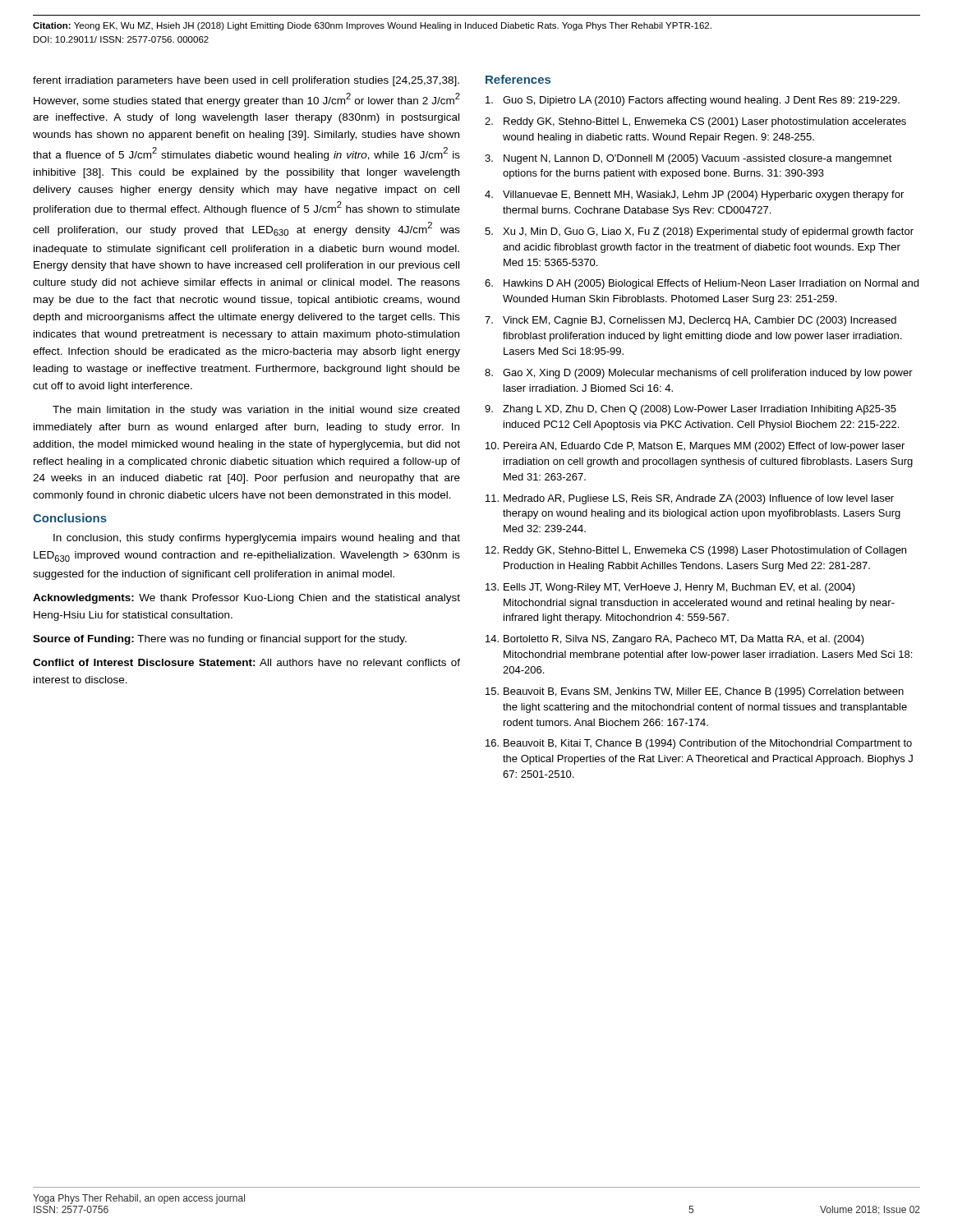Locate the text block with the text "Source of Funding: There was no funding or"
Screen dimensions: 1232x953
(x=246, y=639)
